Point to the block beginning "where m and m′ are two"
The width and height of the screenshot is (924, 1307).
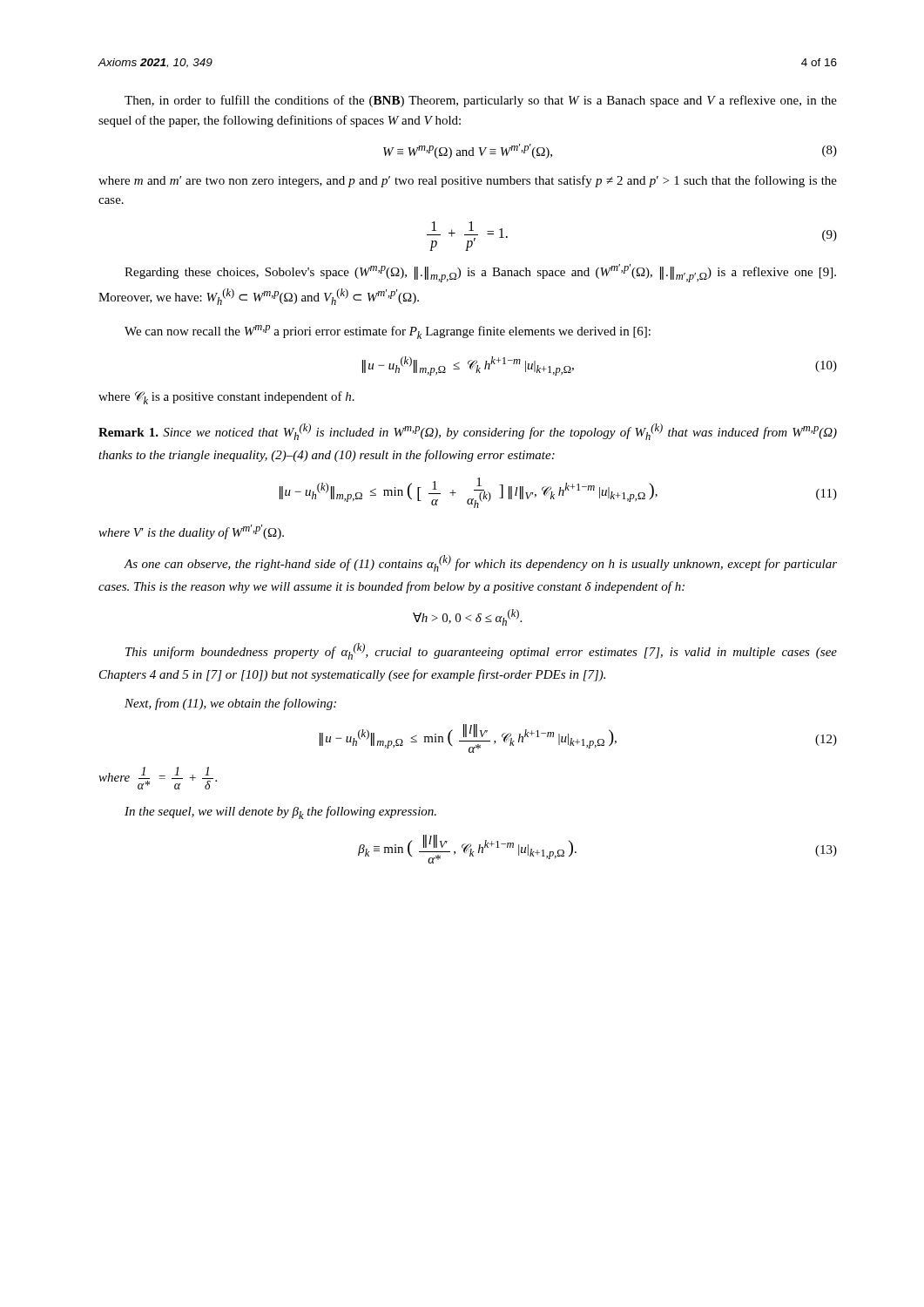(468, 190)
